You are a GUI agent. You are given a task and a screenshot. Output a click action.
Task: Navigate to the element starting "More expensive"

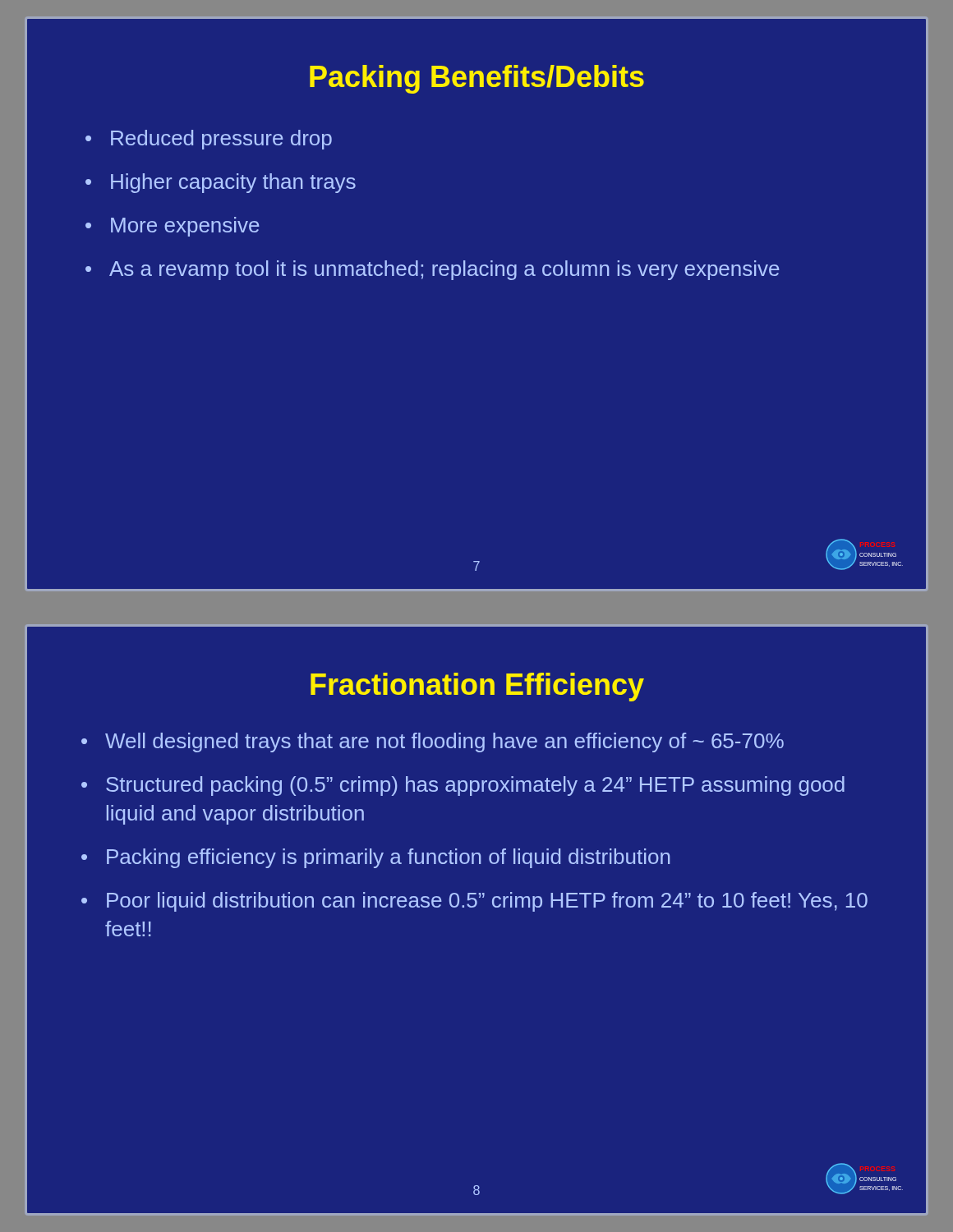point(185,225)
